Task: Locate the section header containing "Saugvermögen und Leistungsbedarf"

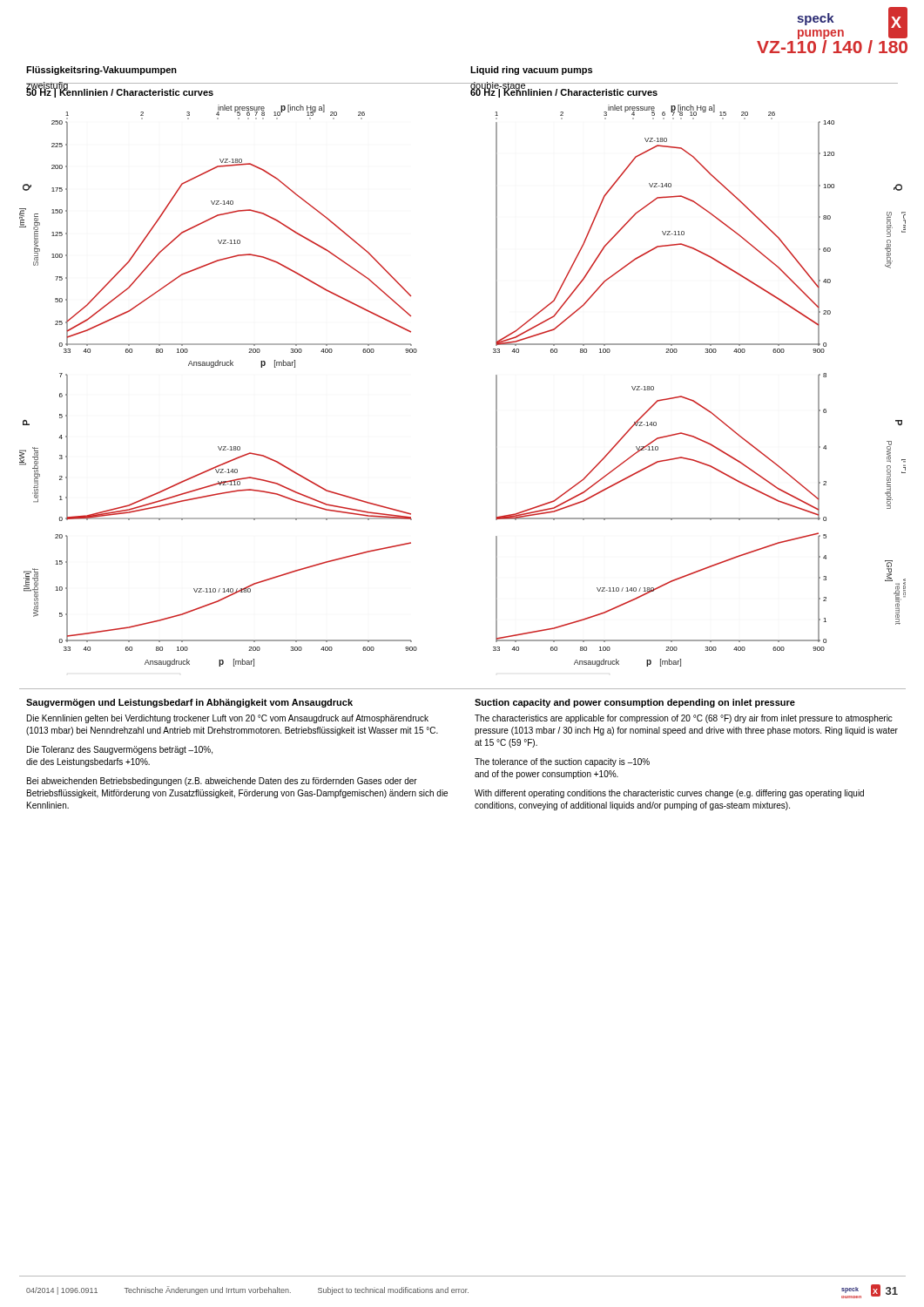Action: coord(189,702)
